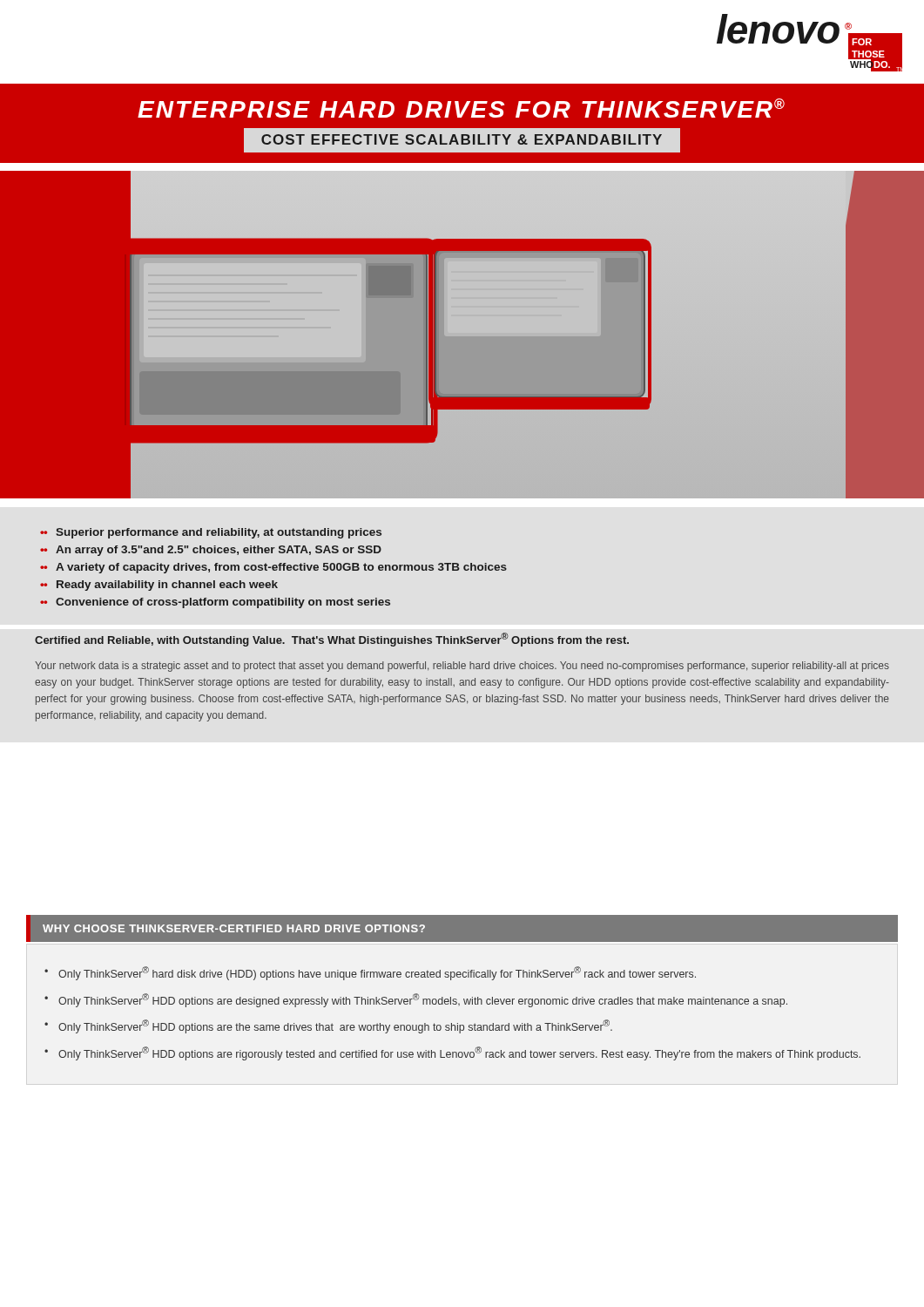Locate the region starting "• A variety"
924x1307 pixels.
(x=275, y=567)
